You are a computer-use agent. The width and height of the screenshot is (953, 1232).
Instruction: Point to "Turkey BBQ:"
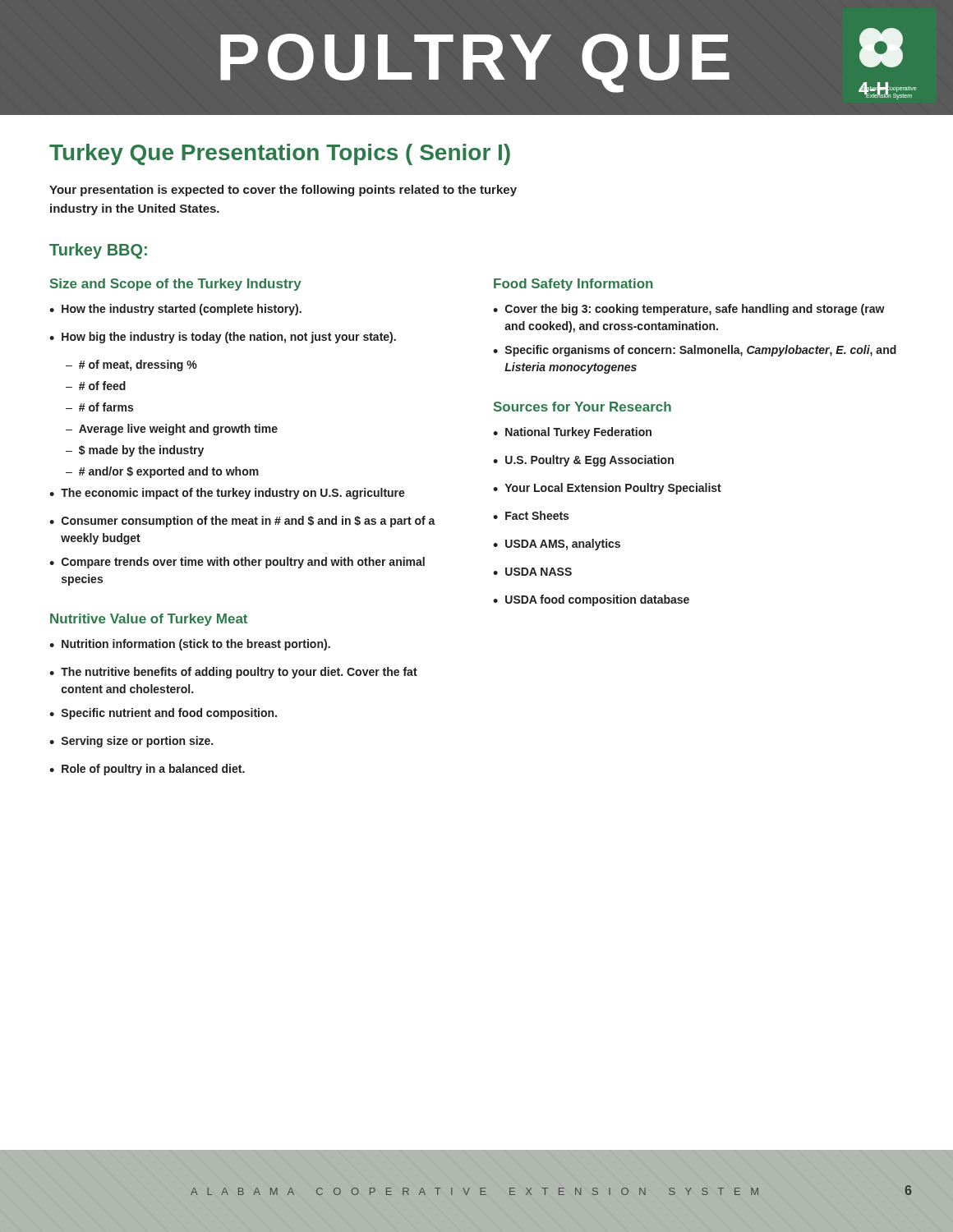(x=99, y=250)
